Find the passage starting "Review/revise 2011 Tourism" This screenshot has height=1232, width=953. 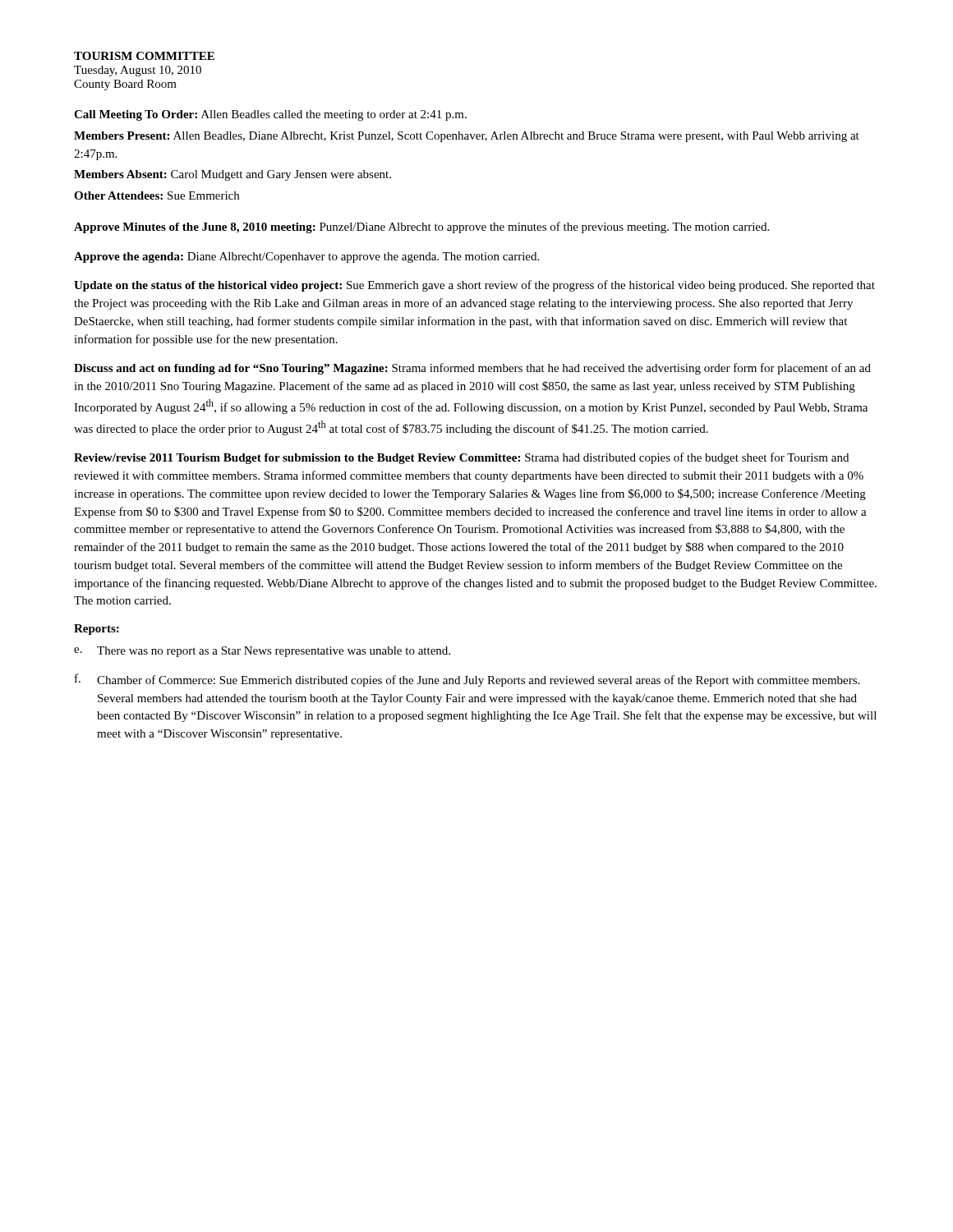[476, 530]
